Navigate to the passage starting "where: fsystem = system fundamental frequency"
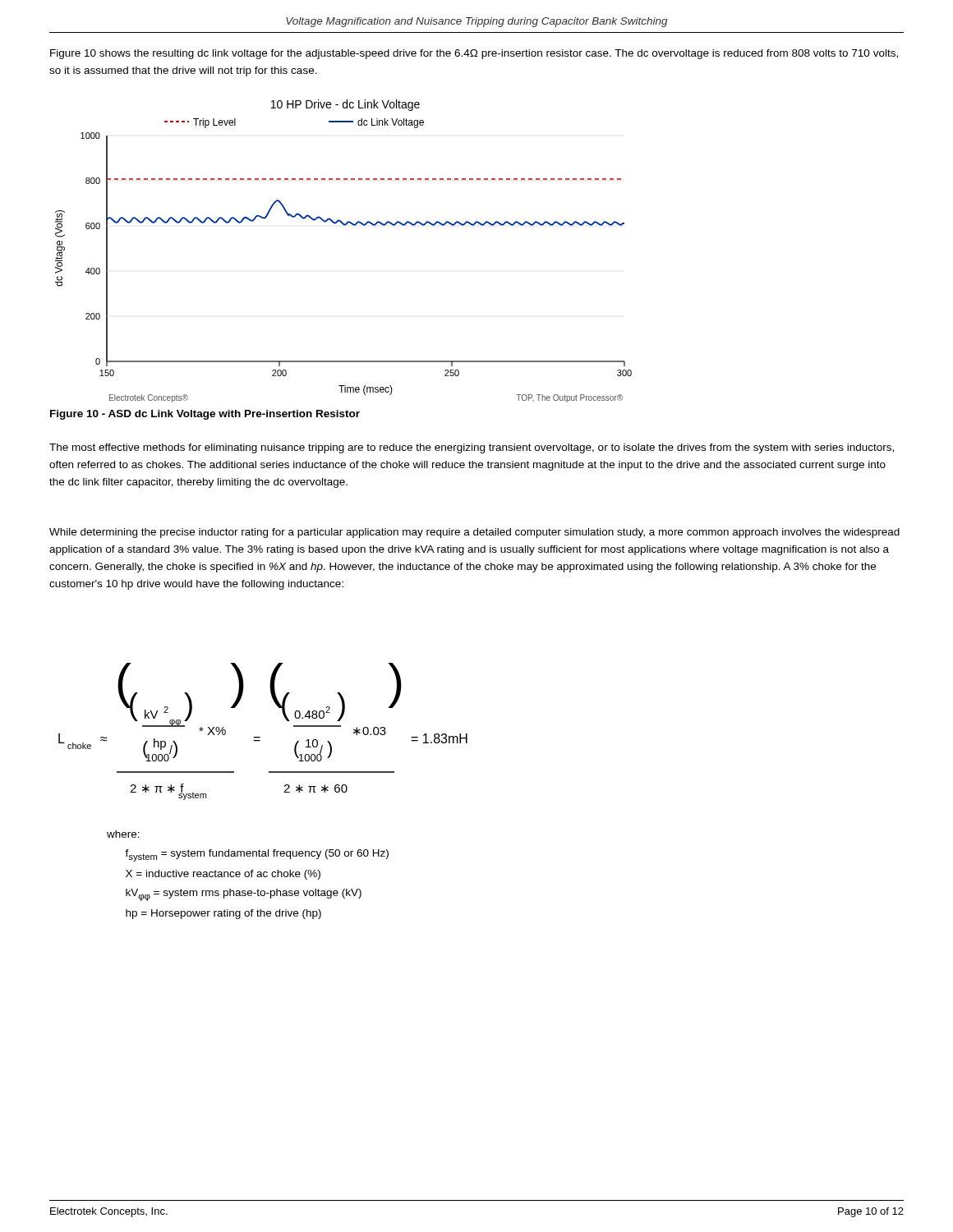Viewport: 953px width, 1232px height. [x=248, y=873]
